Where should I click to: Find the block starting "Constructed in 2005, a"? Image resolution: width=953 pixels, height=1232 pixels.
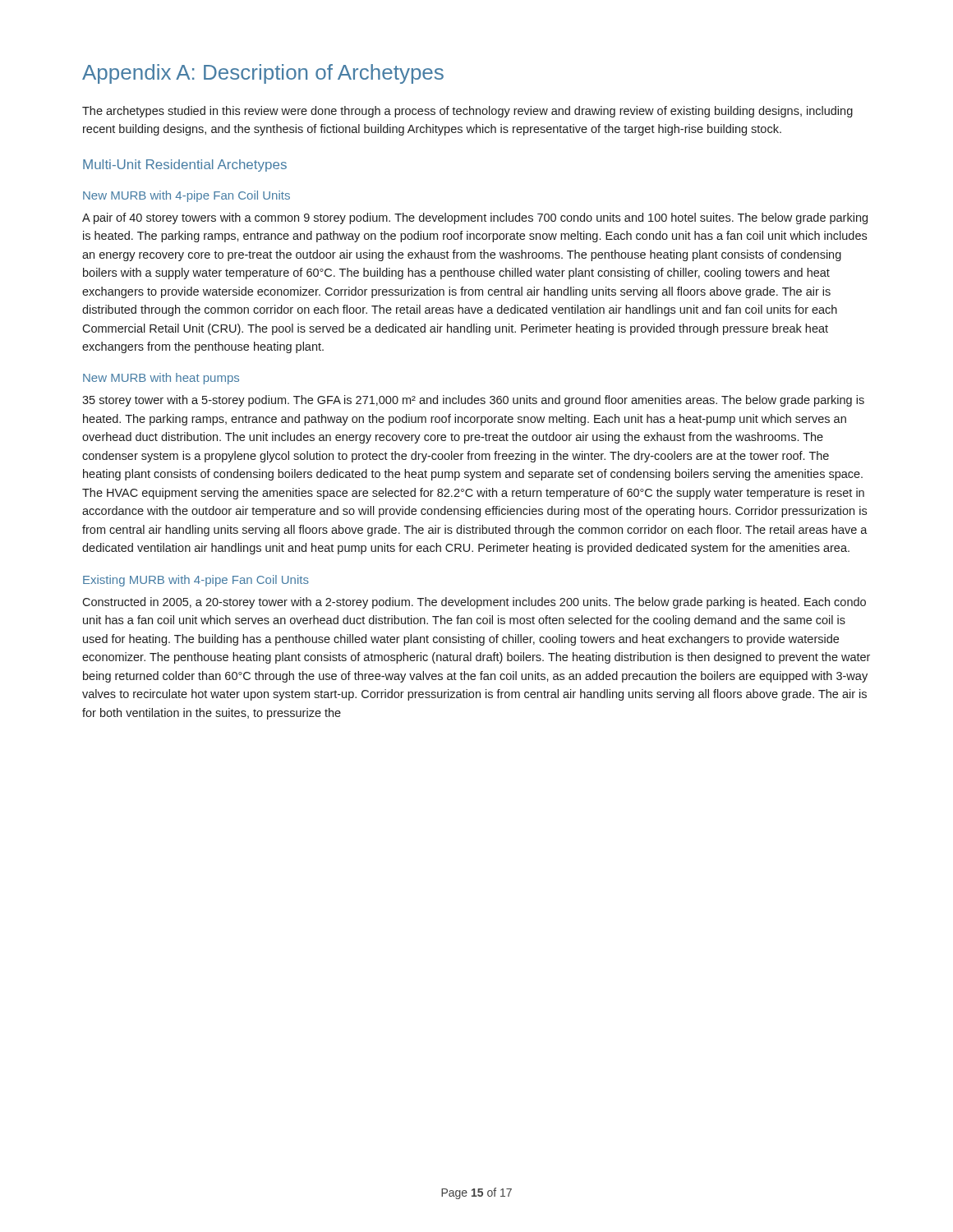click(476, 657)
